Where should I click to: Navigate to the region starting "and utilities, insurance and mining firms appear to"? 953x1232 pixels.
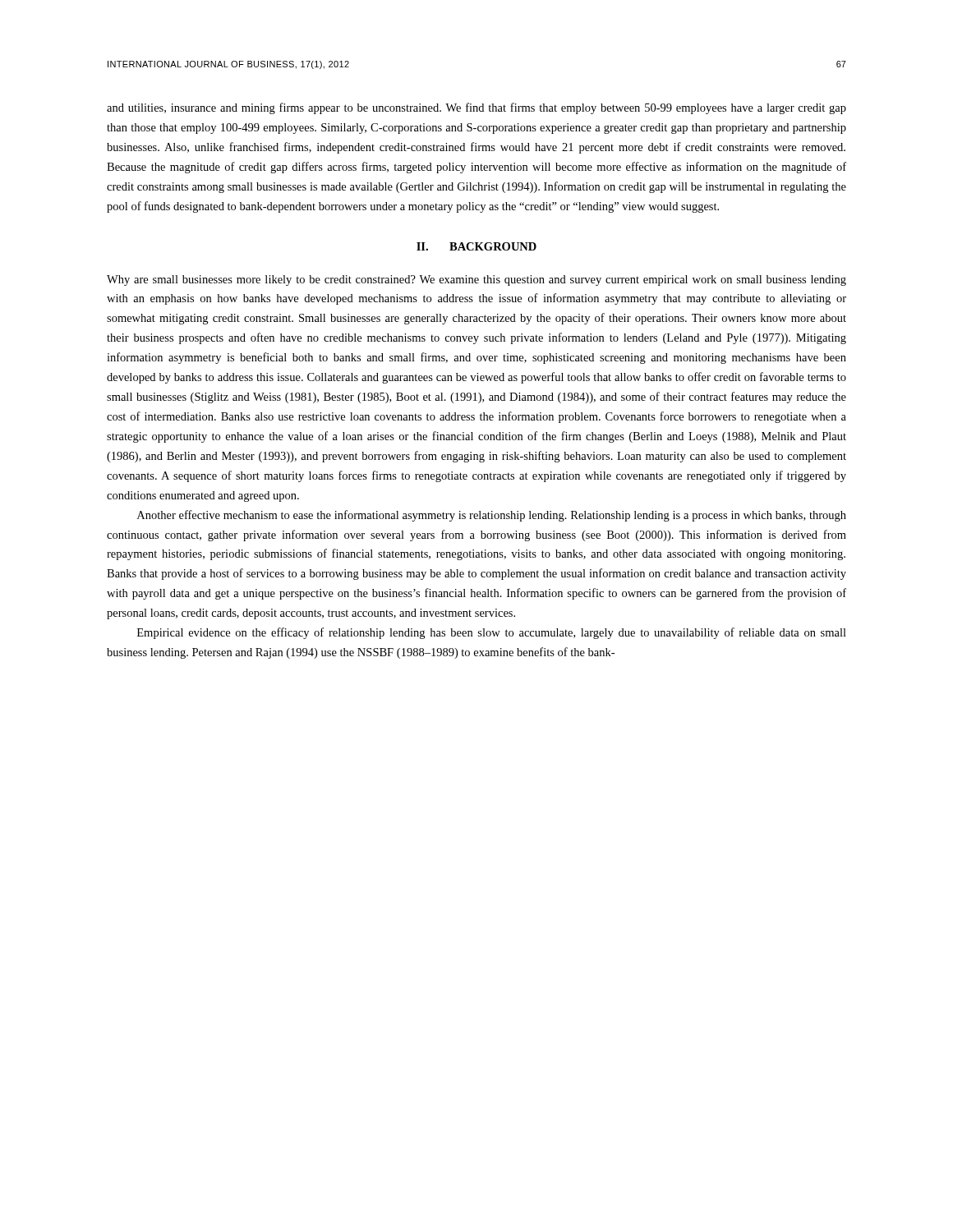476,158
